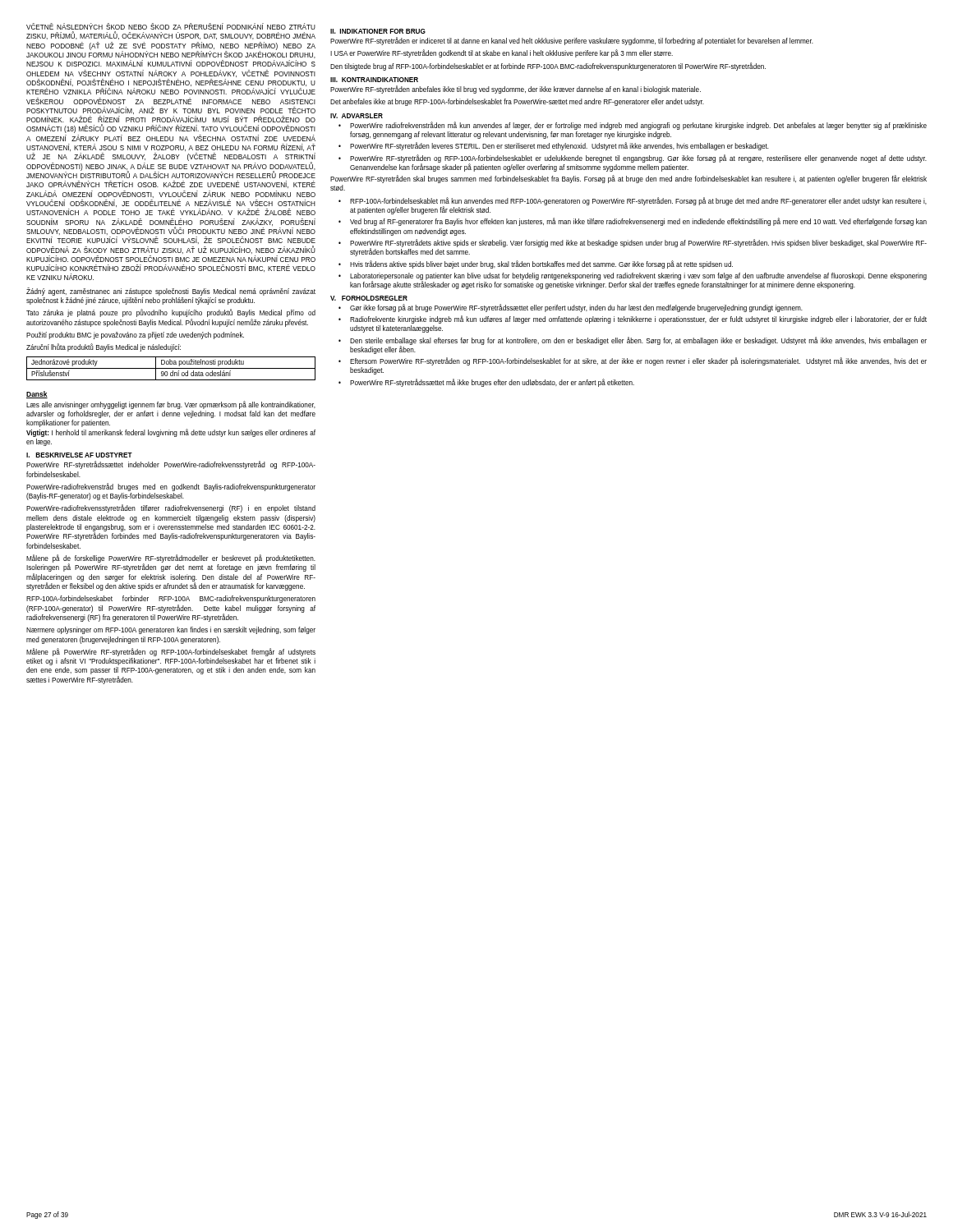Click on the list item that says "• RFP-100A-forbindelseskablet må"
The width and height of the screenshot is (953, 1232).
pyautogui.click(x=633, y=206)
